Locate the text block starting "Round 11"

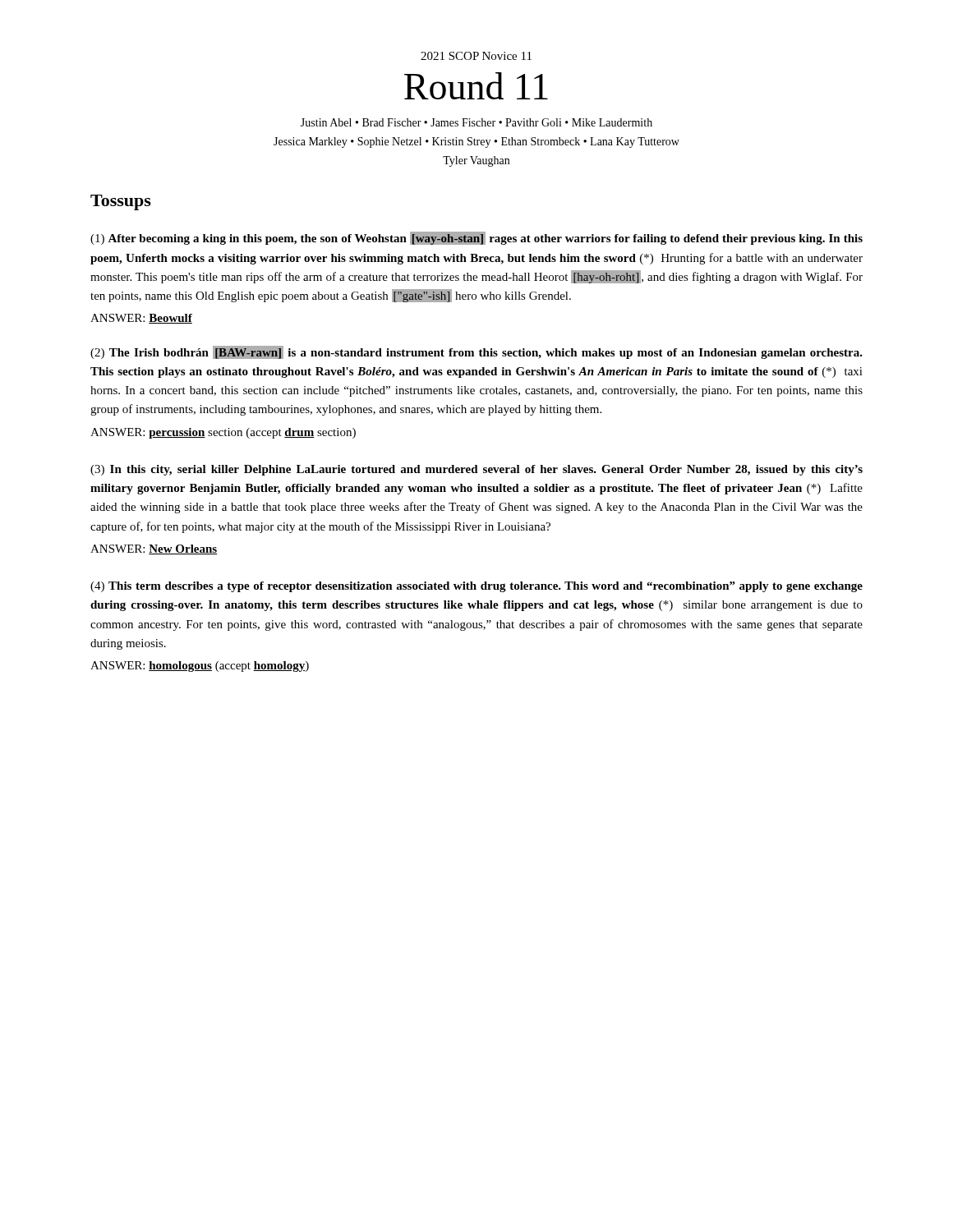pos(476,87)
